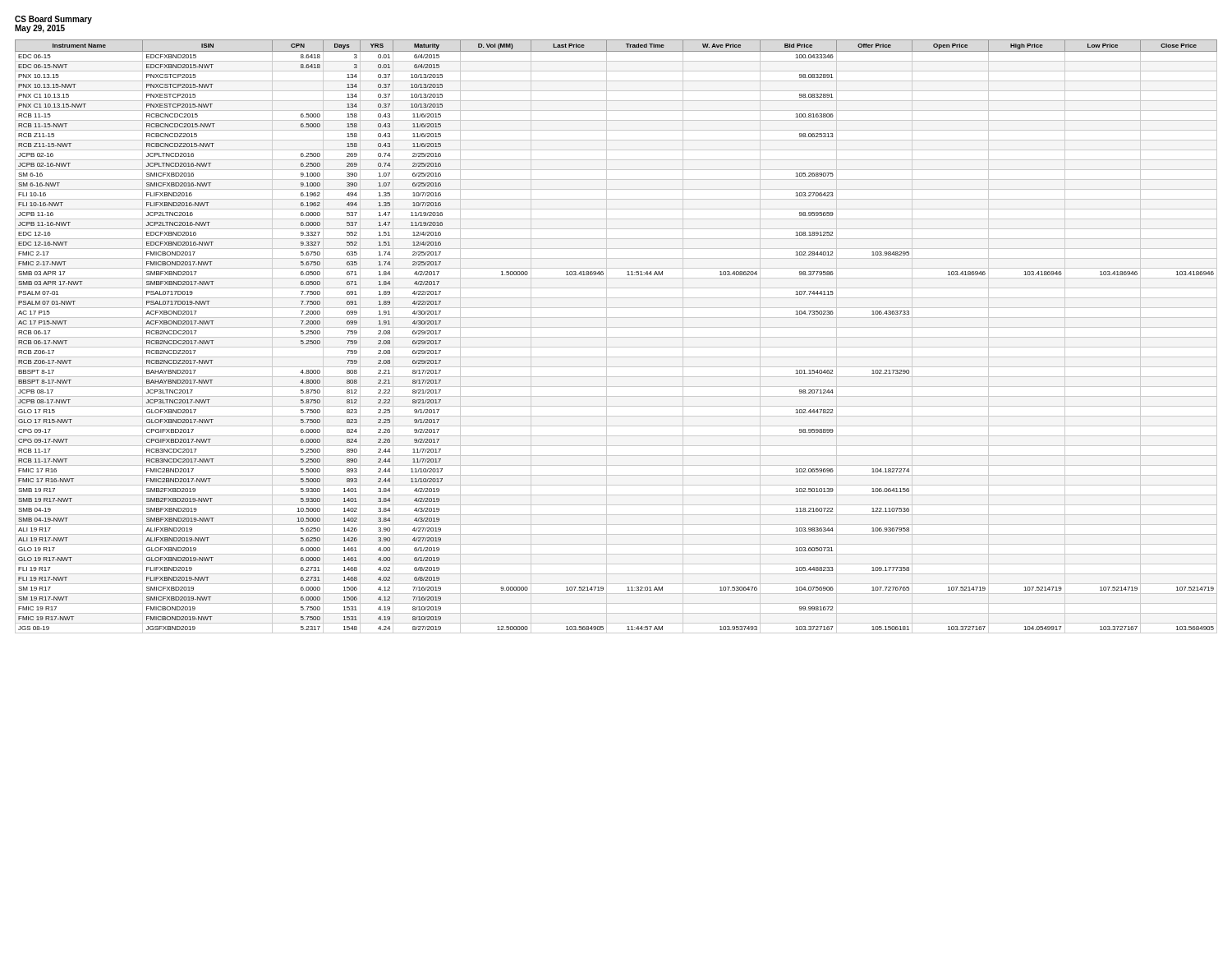
Task: Select the text starting "CS Board Summary"
Action: (x=53, y=24)
